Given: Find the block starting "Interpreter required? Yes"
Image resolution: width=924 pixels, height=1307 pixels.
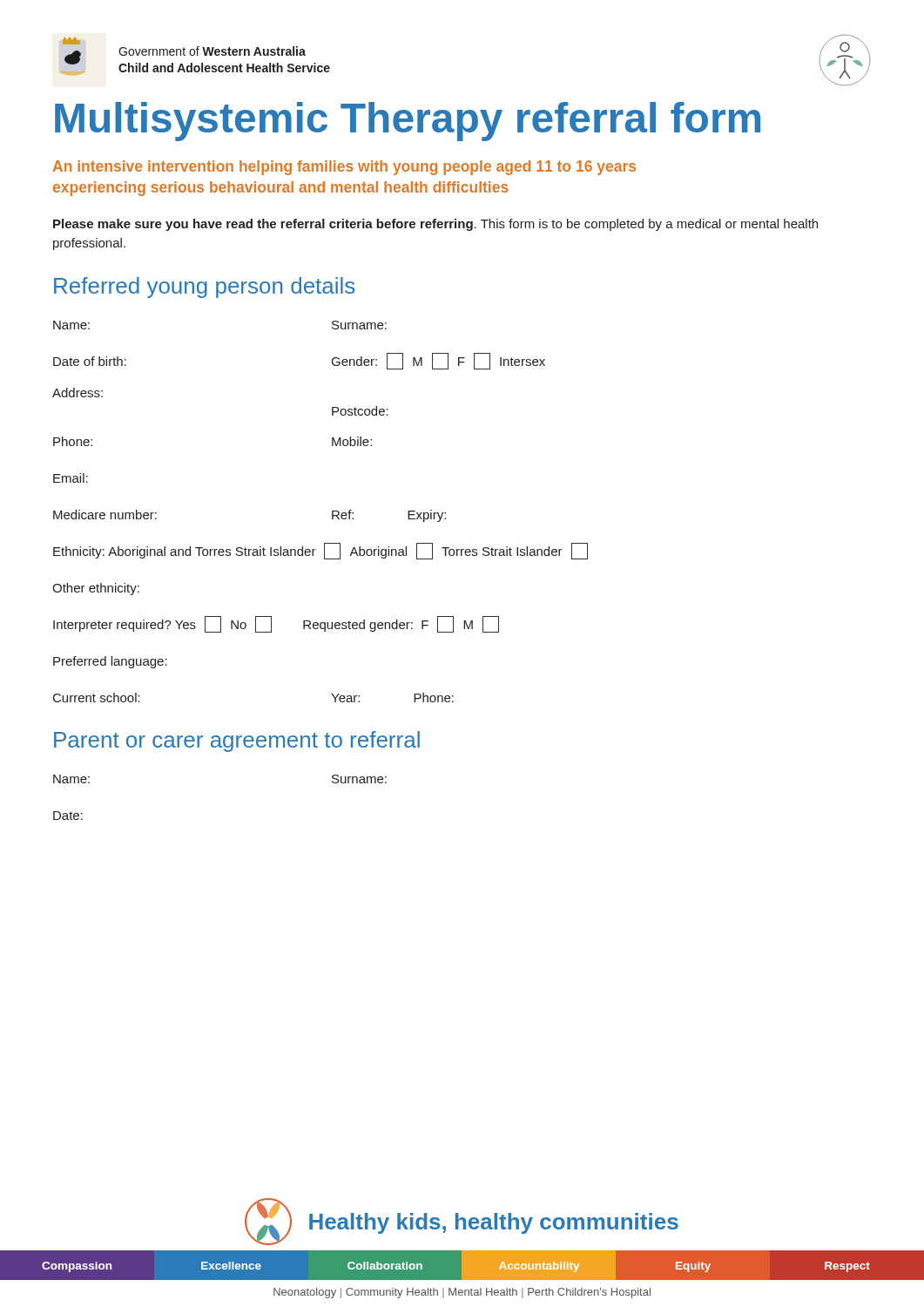Looking at the screenshot, I should [462, 625].
